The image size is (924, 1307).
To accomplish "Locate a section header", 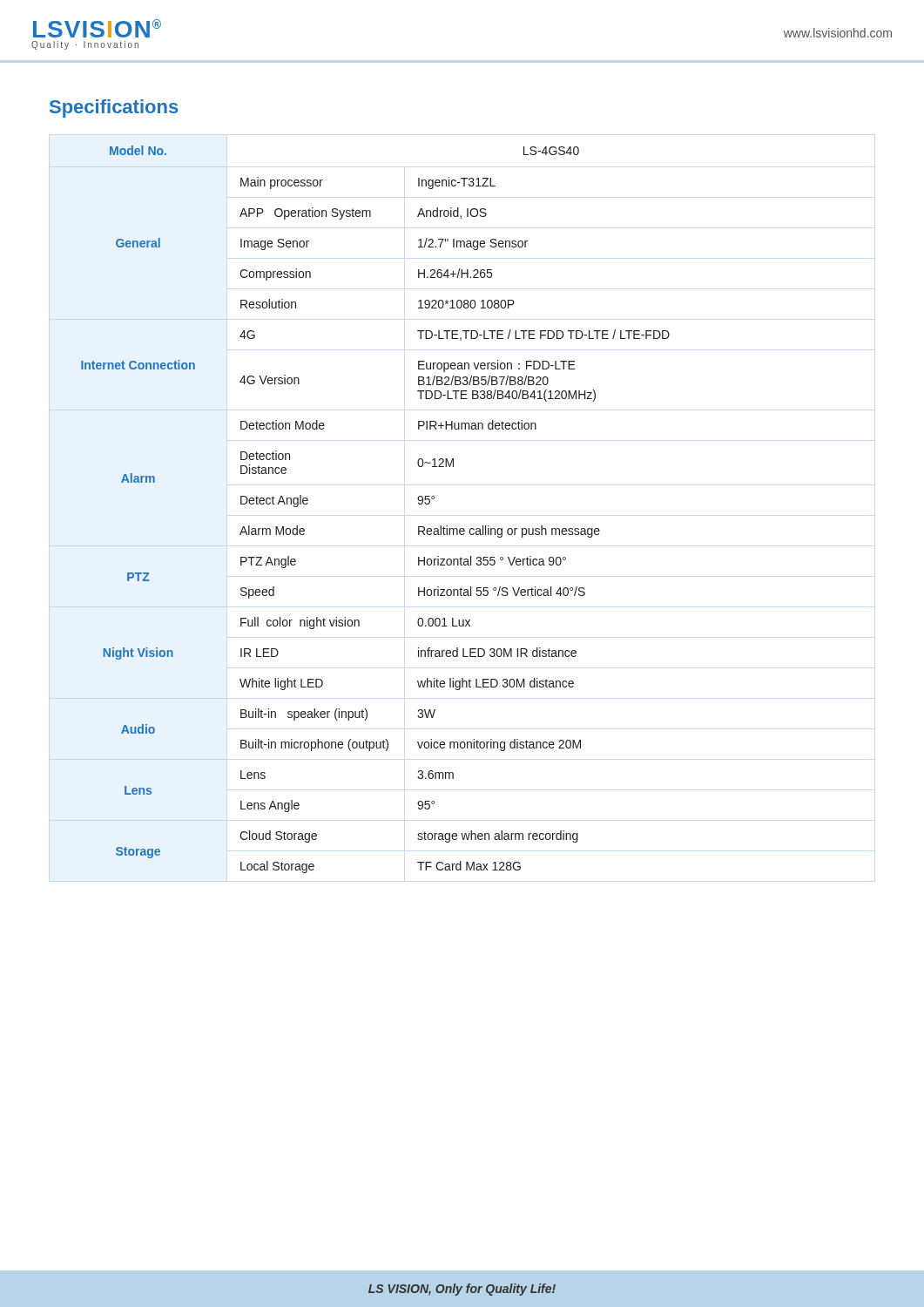I will pos(114,107).
